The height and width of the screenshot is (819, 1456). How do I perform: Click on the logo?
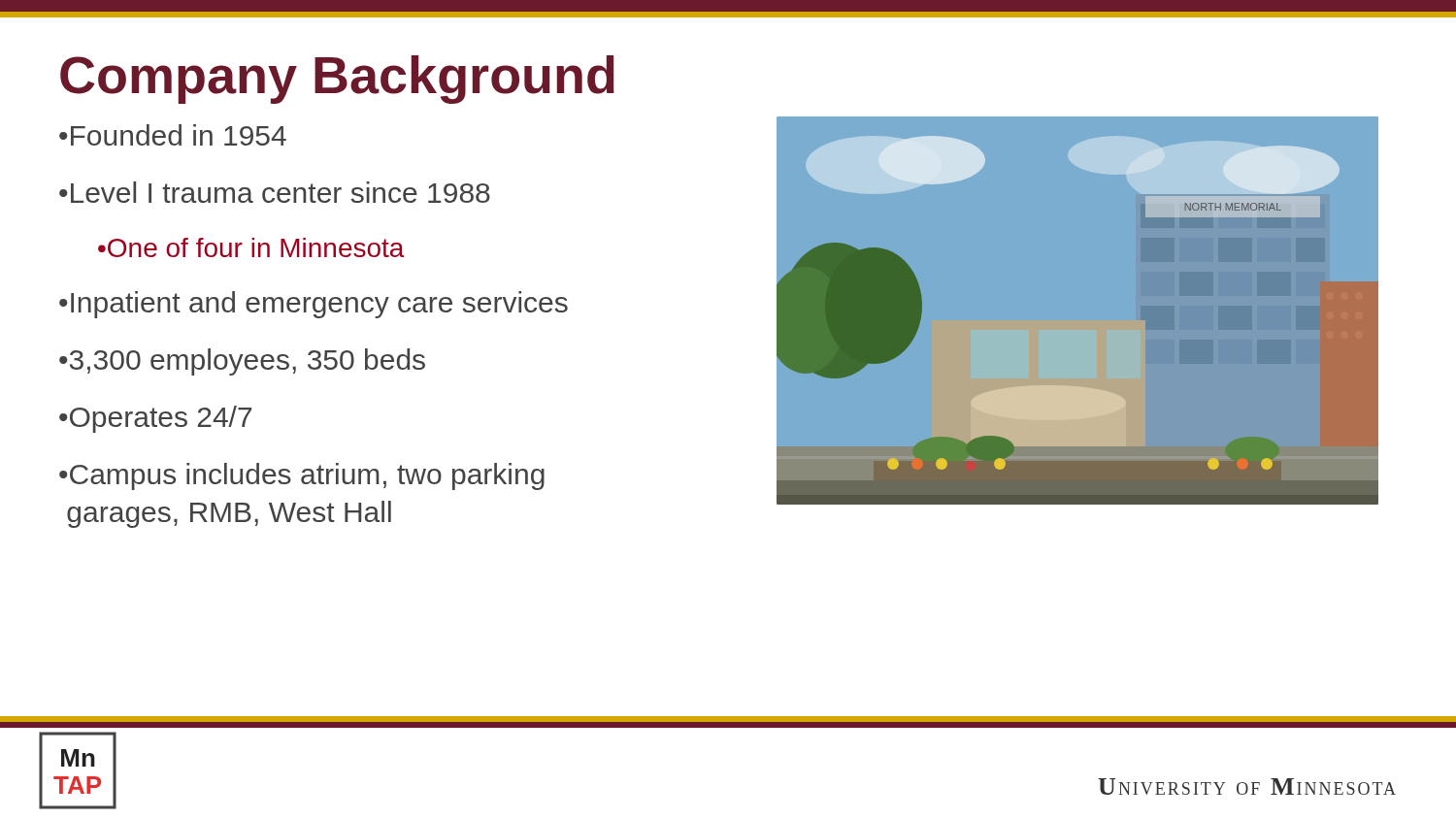click(78, 771)
